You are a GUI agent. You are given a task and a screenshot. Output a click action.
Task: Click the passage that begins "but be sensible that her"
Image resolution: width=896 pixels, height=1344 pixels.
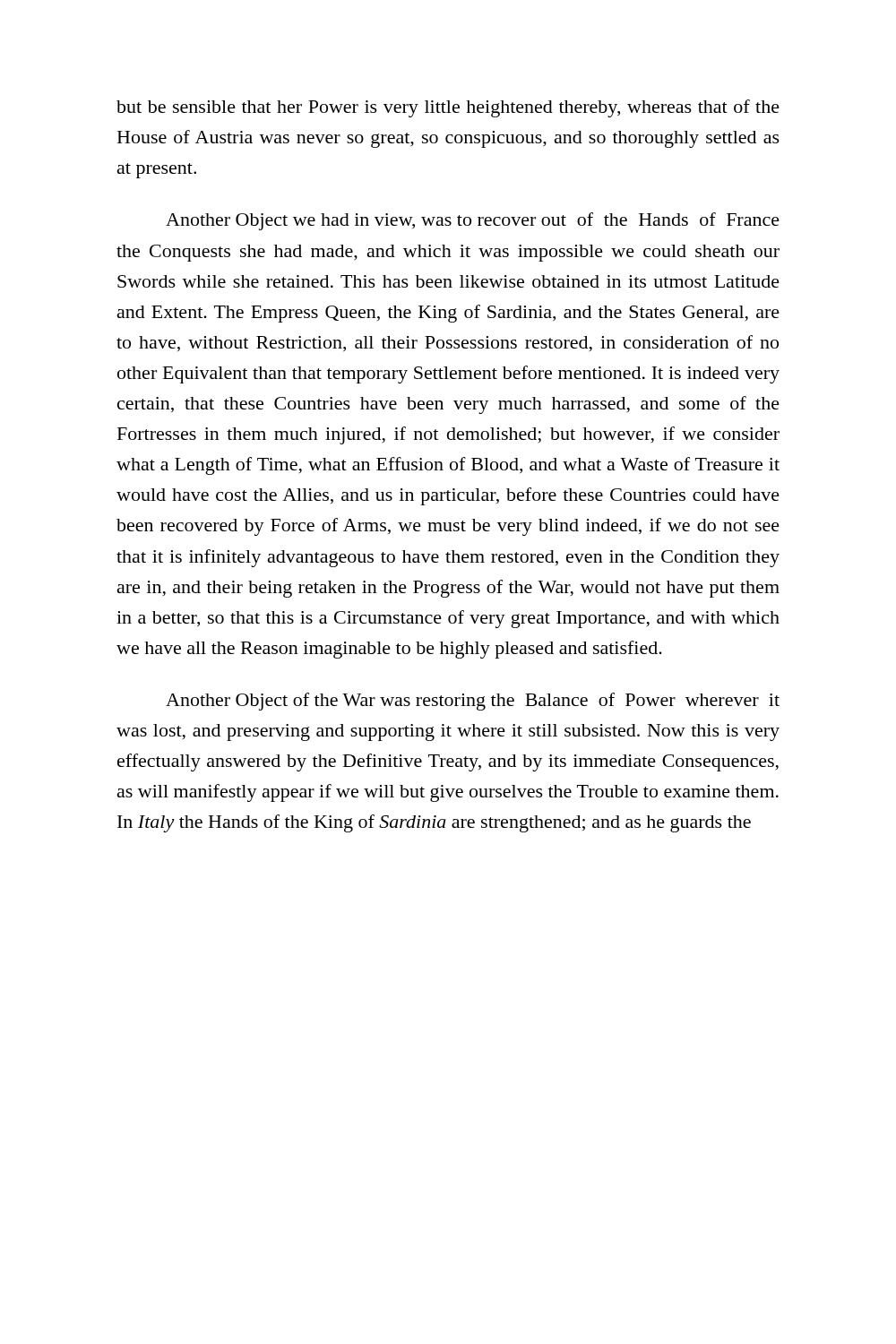click(x=448, y=464)
